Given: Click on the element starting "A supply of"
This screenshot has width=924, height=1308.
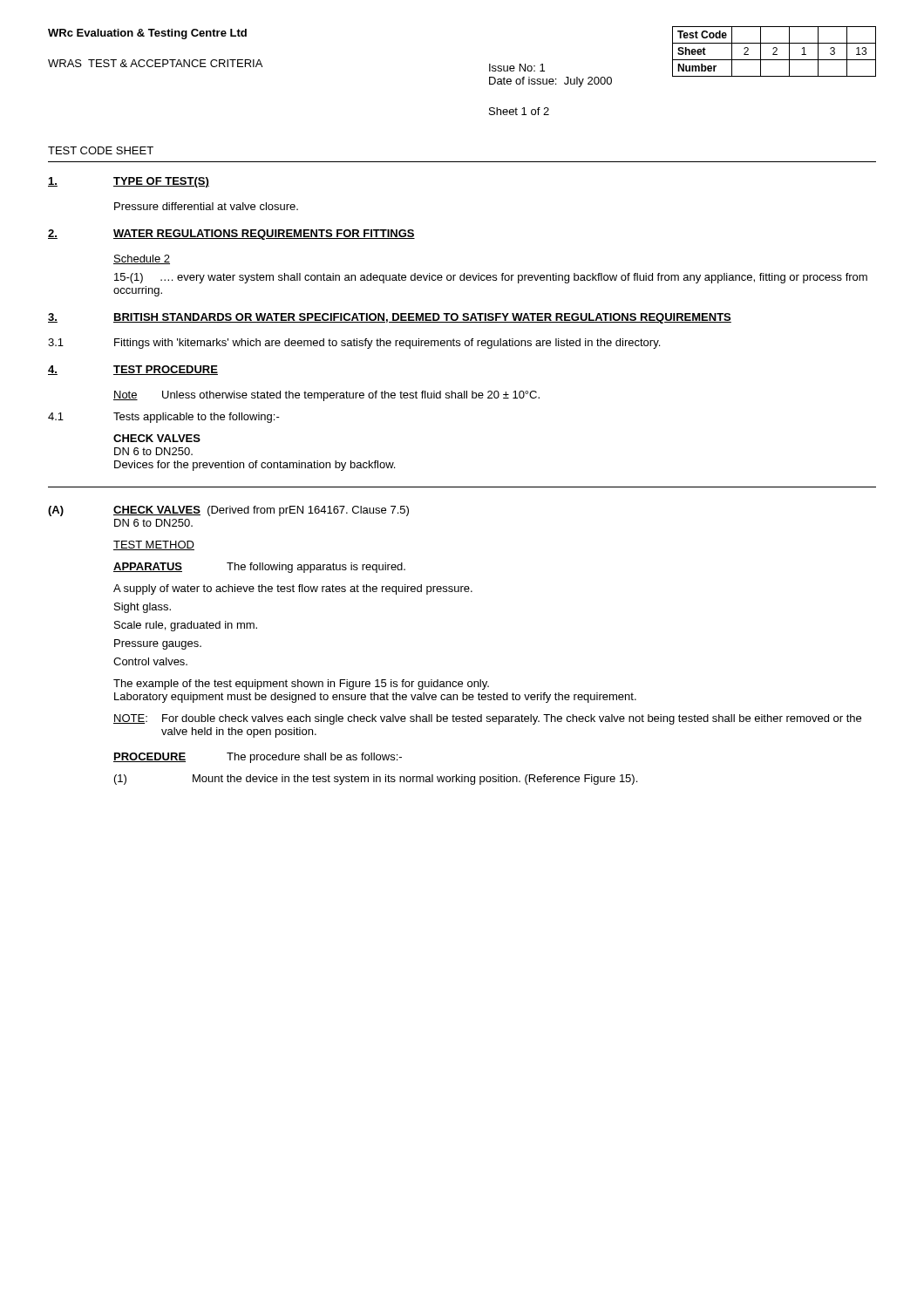Looking at the screenshot, I should 293,588.
